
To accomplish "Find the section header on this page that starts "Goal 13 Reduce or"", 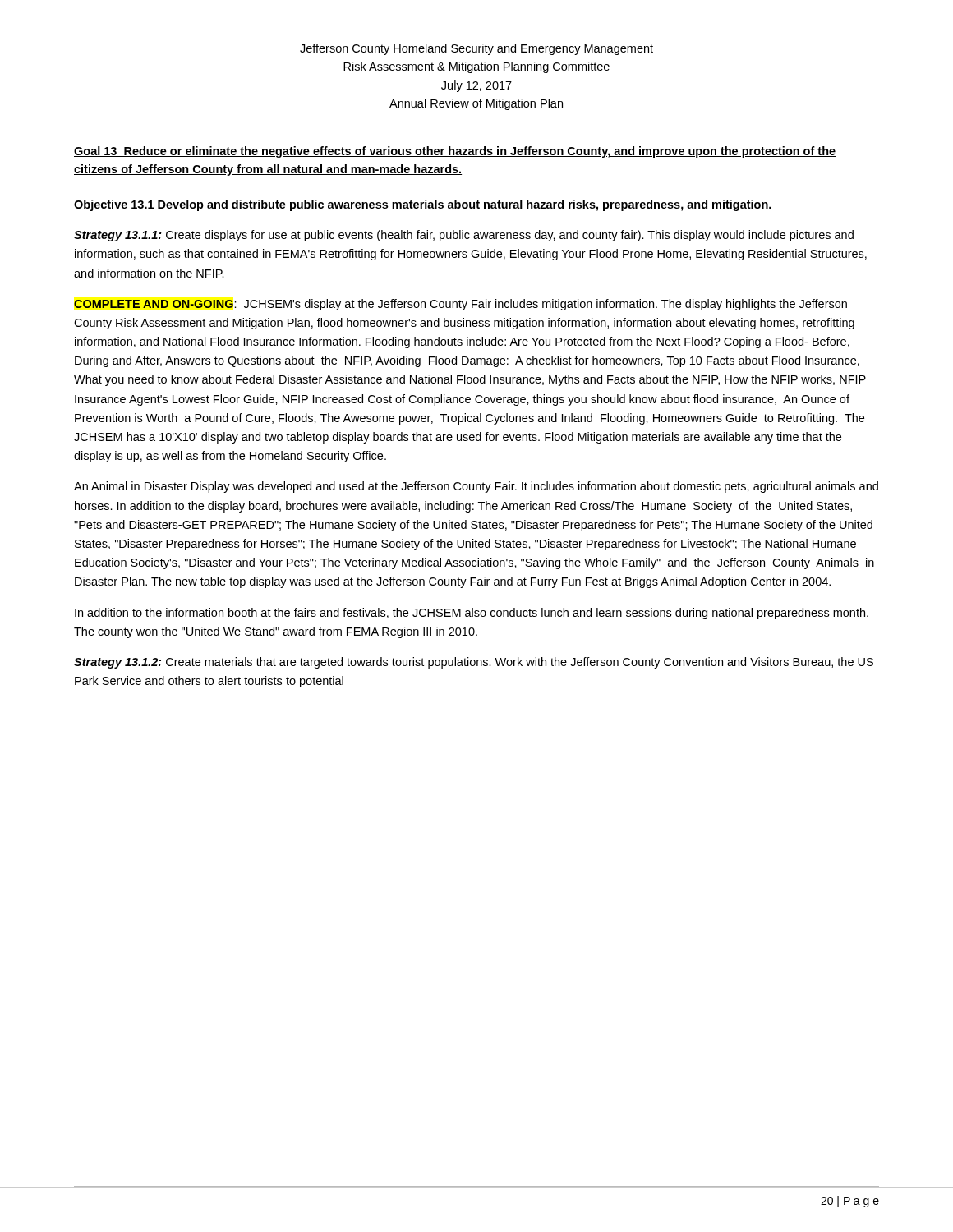I will pyautogui.click(x=455, y=160).
